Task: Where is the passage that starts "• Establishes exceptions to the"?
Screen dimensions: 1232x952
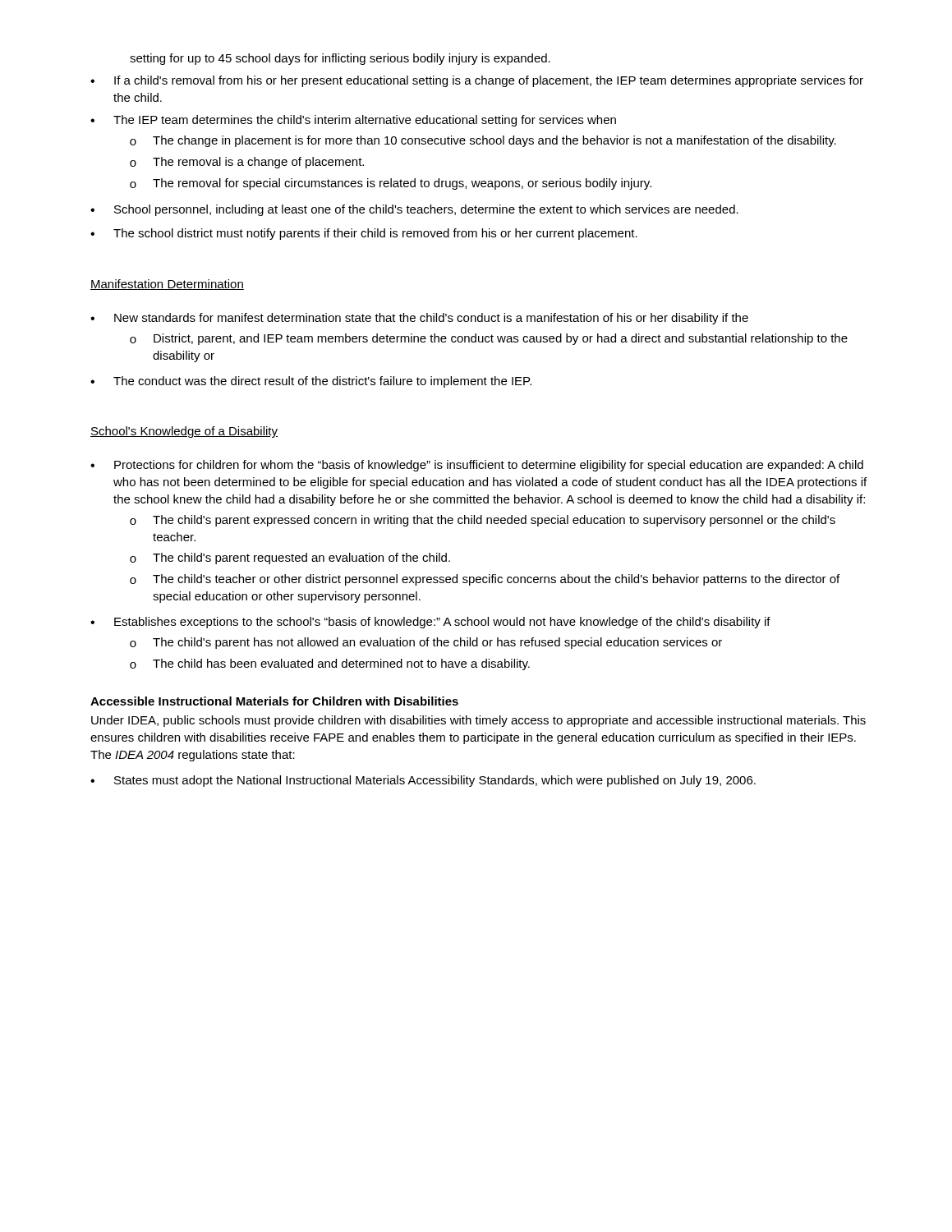Action: coord(480,644)
